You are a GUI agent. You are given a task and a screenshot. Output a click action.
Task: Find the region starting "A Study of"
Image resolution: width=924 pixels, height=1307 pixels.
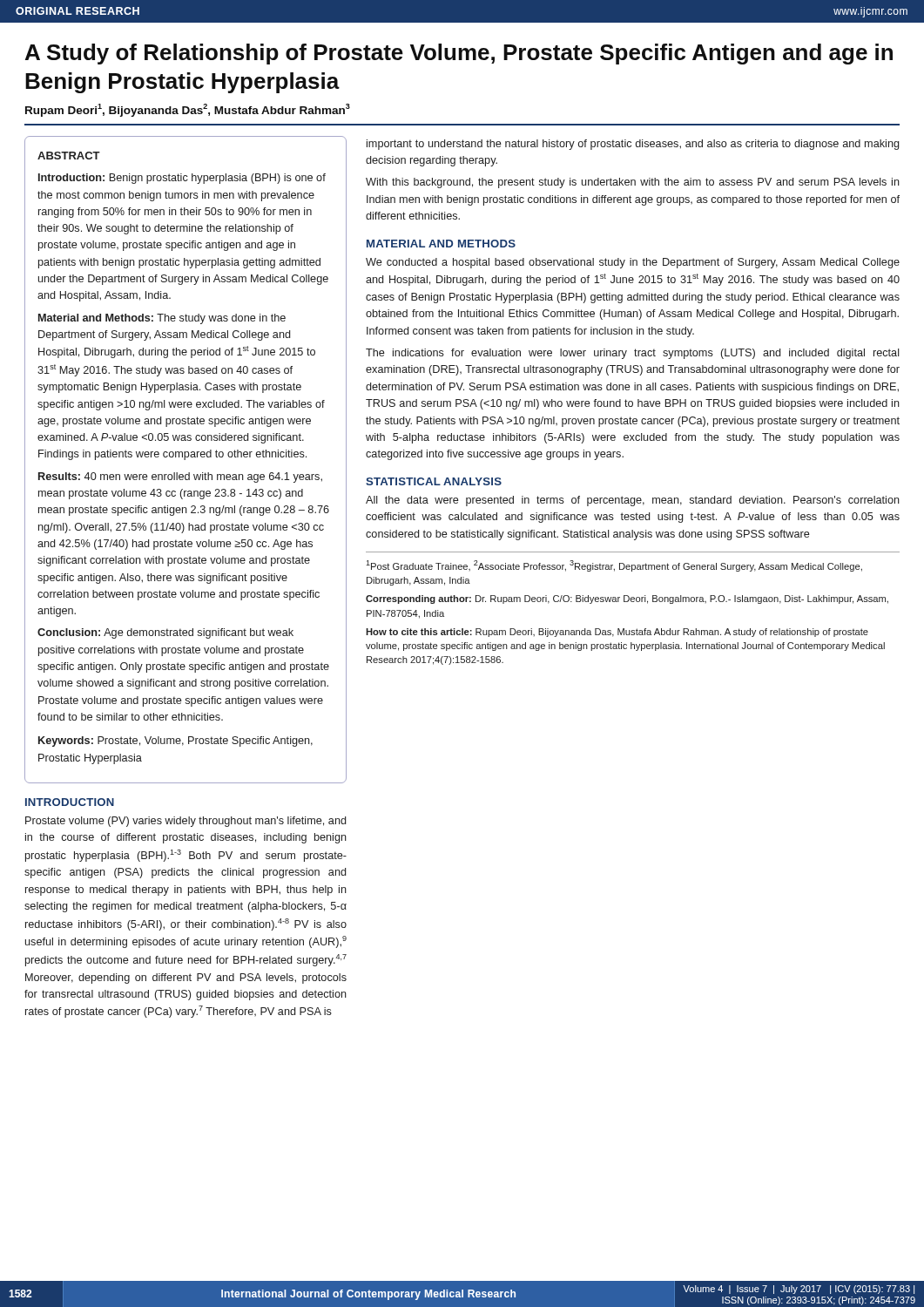[x=459, y=66]
